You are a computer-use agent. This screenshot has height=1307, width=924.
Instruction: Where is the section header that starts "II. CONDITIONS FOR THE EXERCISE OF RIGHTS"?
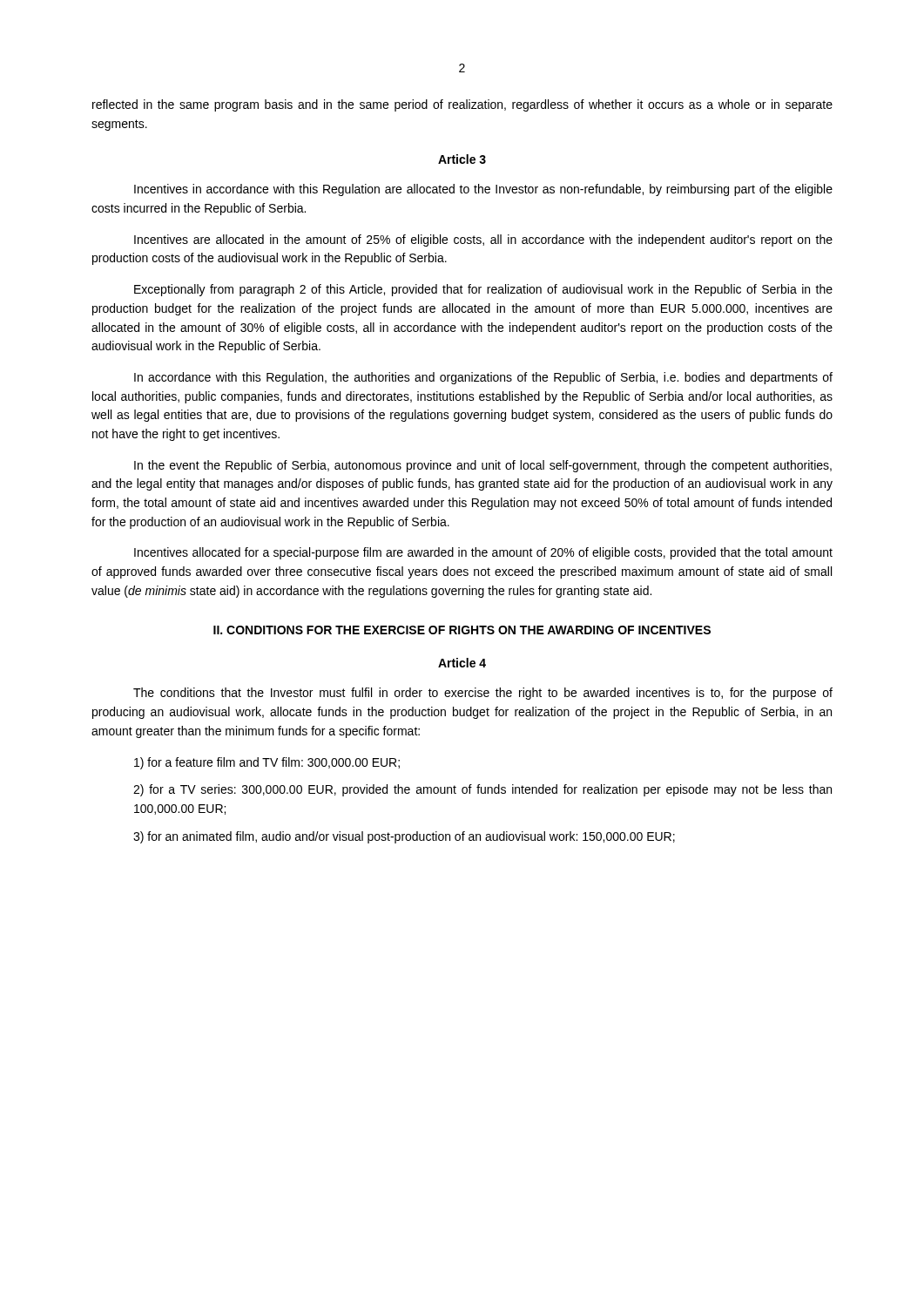point(462,630)
